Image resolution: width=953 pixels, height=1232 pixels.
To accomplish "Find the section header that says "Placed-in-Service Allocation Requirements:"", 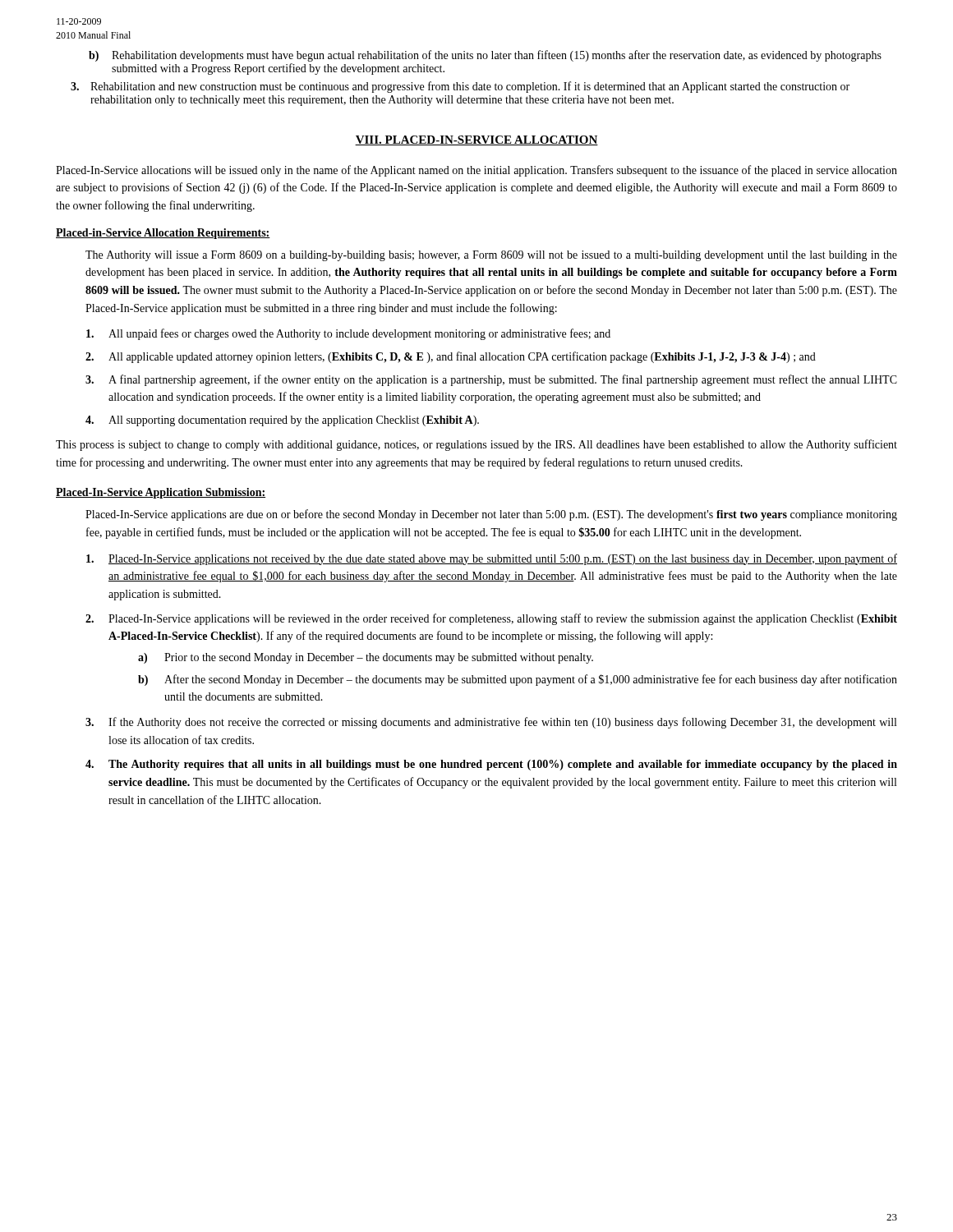I will point(163,233).
